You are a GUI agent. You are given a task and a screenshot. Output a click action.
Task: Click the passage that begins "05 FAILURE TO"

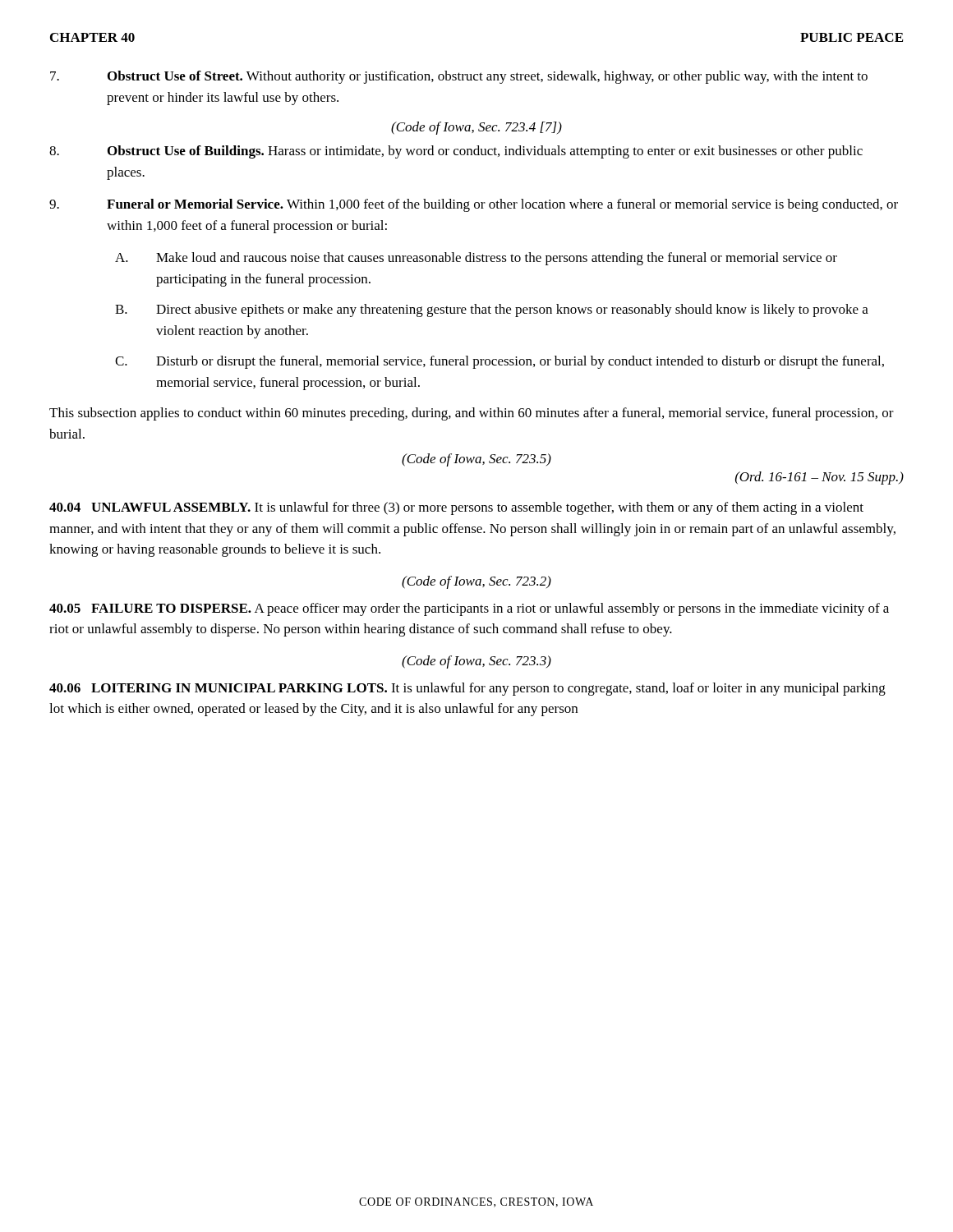[x=469, y=618]
